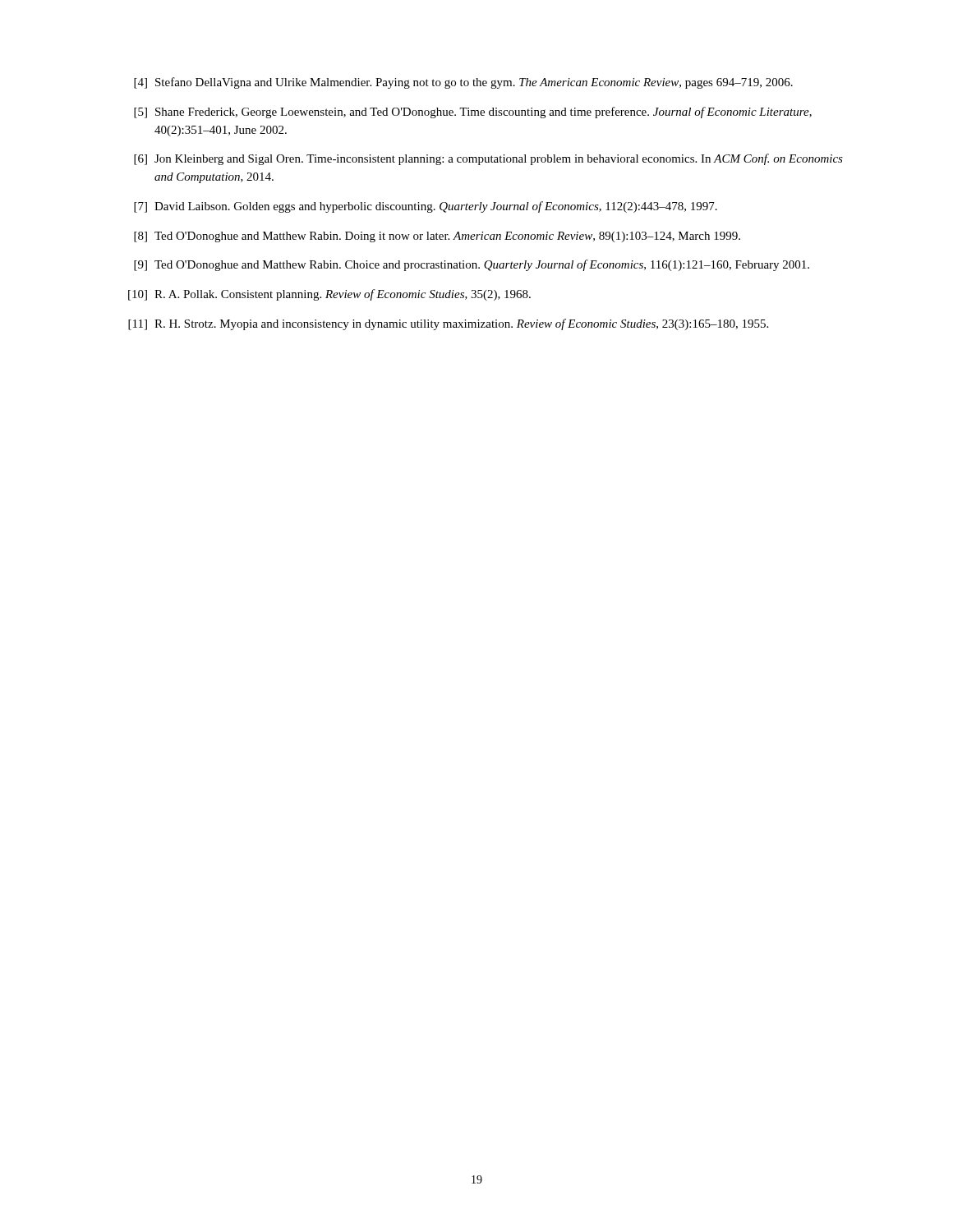Find the block on this page that starts "[11] R. H. Strotz."
This screenshot has width=953, height=1232.
476,324
